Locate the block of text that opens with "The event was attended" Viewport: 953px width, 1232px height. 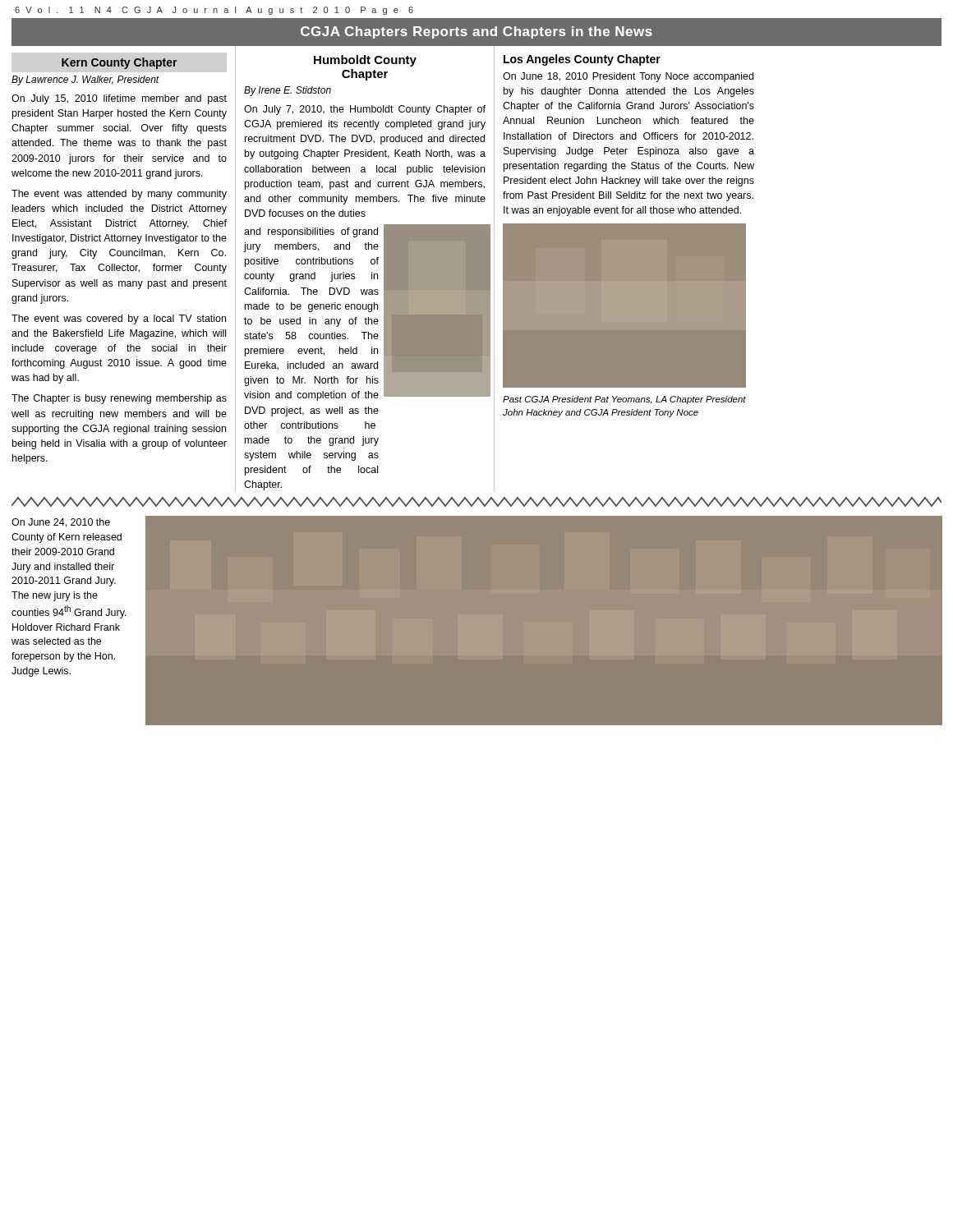(x=119, y=246)
